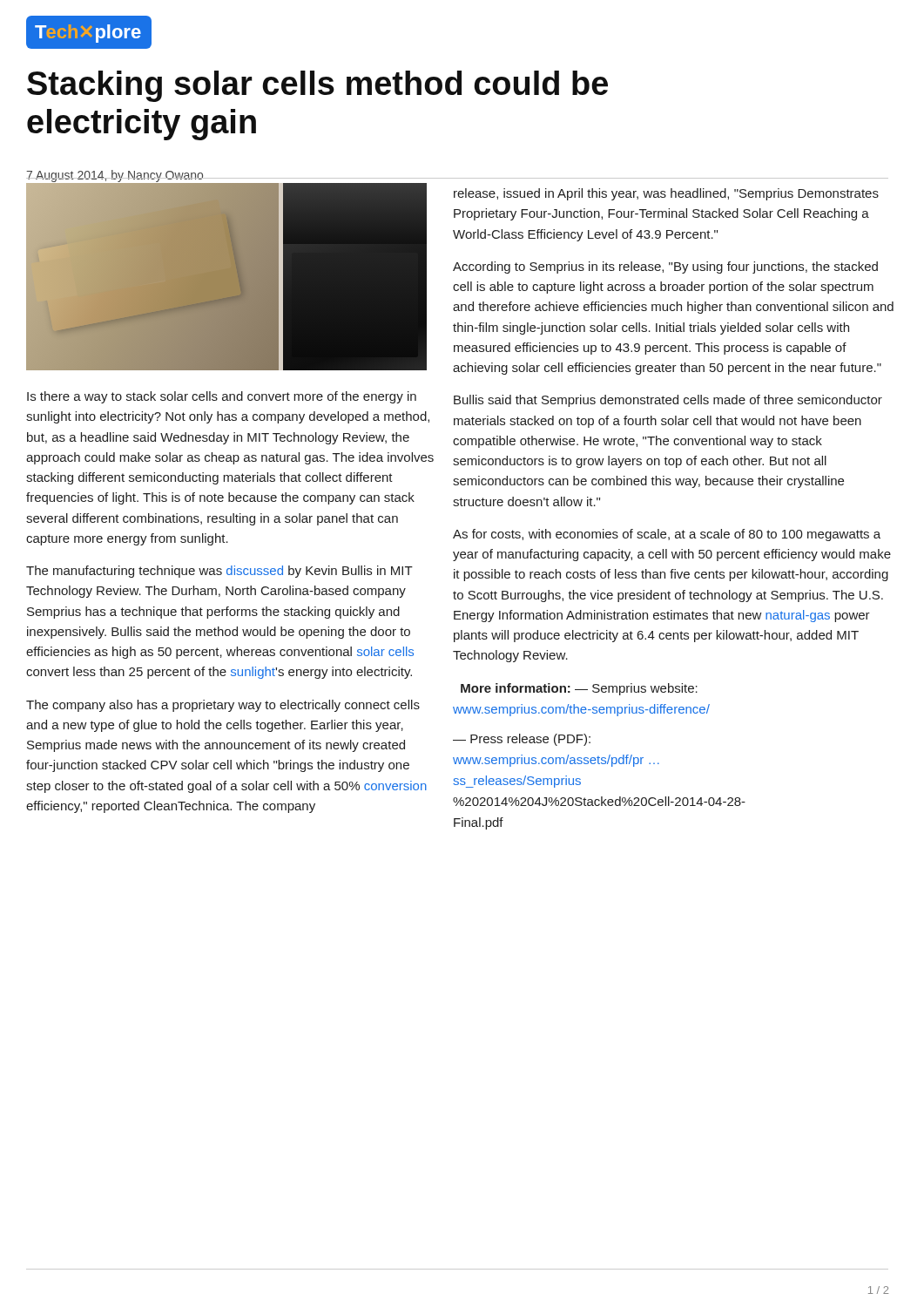Viewport: 924px width, 1307px height.
Task: Click on the photo
Action: (226, 277)
